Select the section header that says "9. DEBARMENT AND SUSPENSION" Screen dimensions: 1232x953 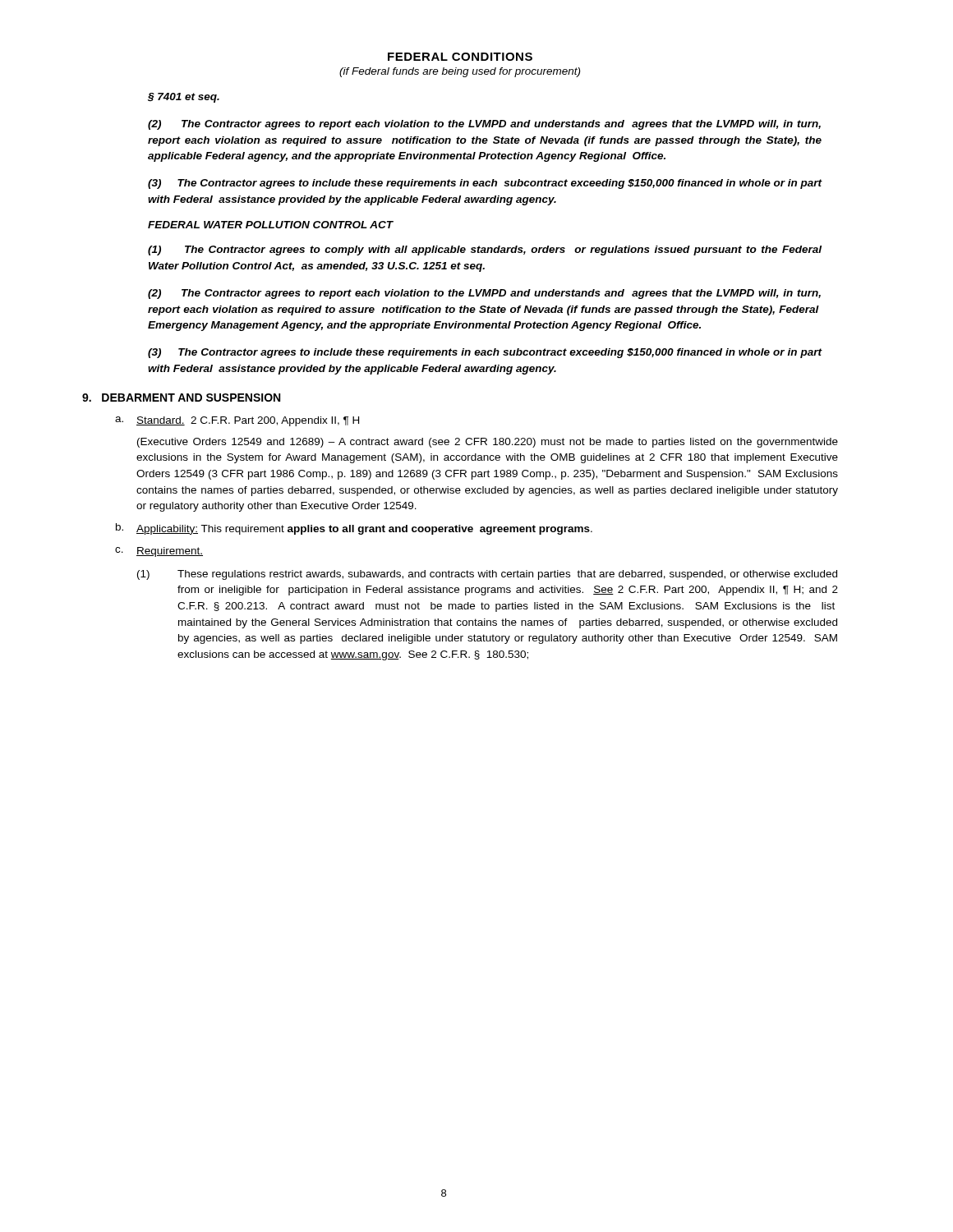pos(182,398)
